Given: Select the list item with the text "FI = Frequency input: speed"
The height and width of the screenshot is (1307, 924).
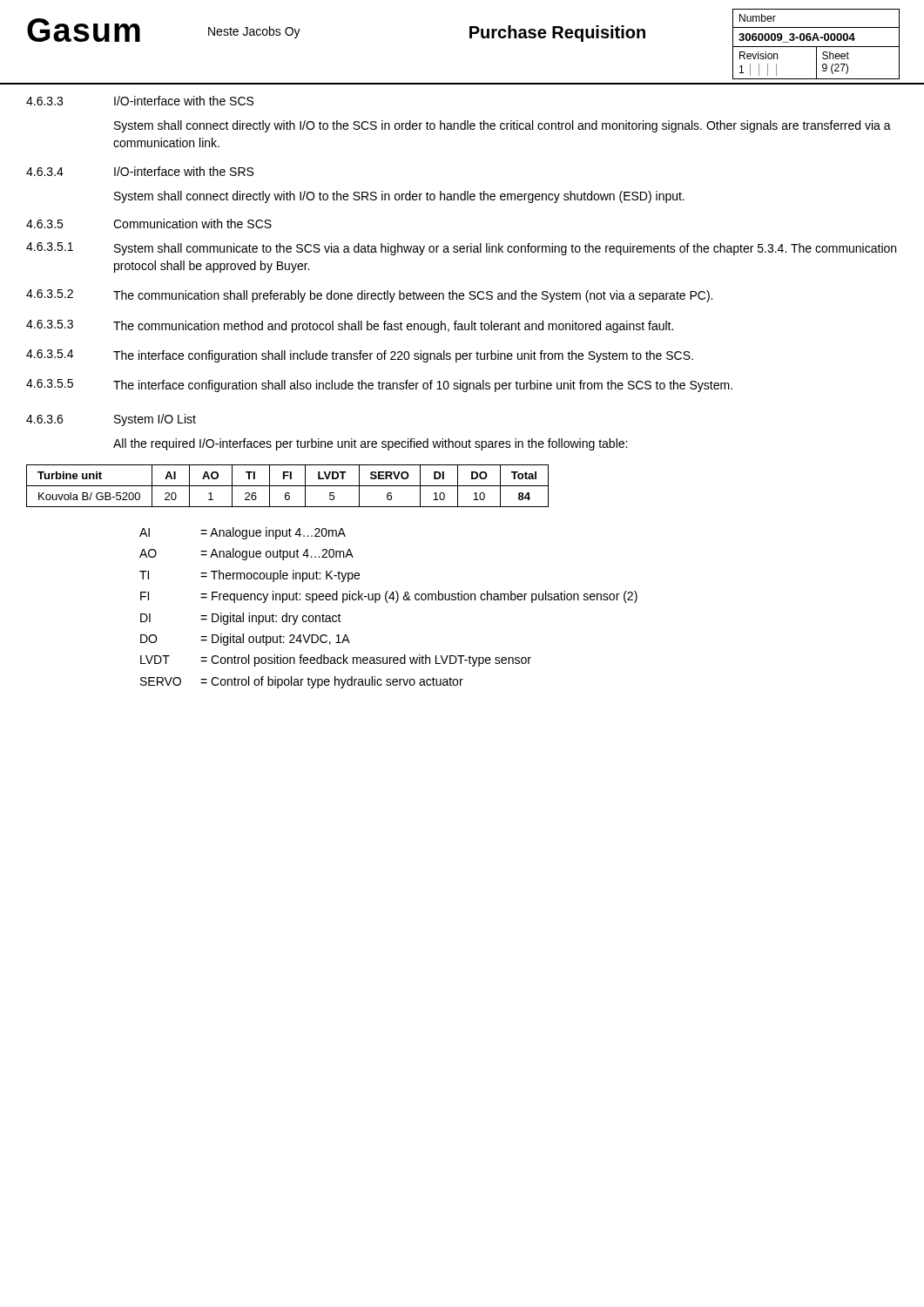Looking at the screenshot, I should (x=389, y=596).
